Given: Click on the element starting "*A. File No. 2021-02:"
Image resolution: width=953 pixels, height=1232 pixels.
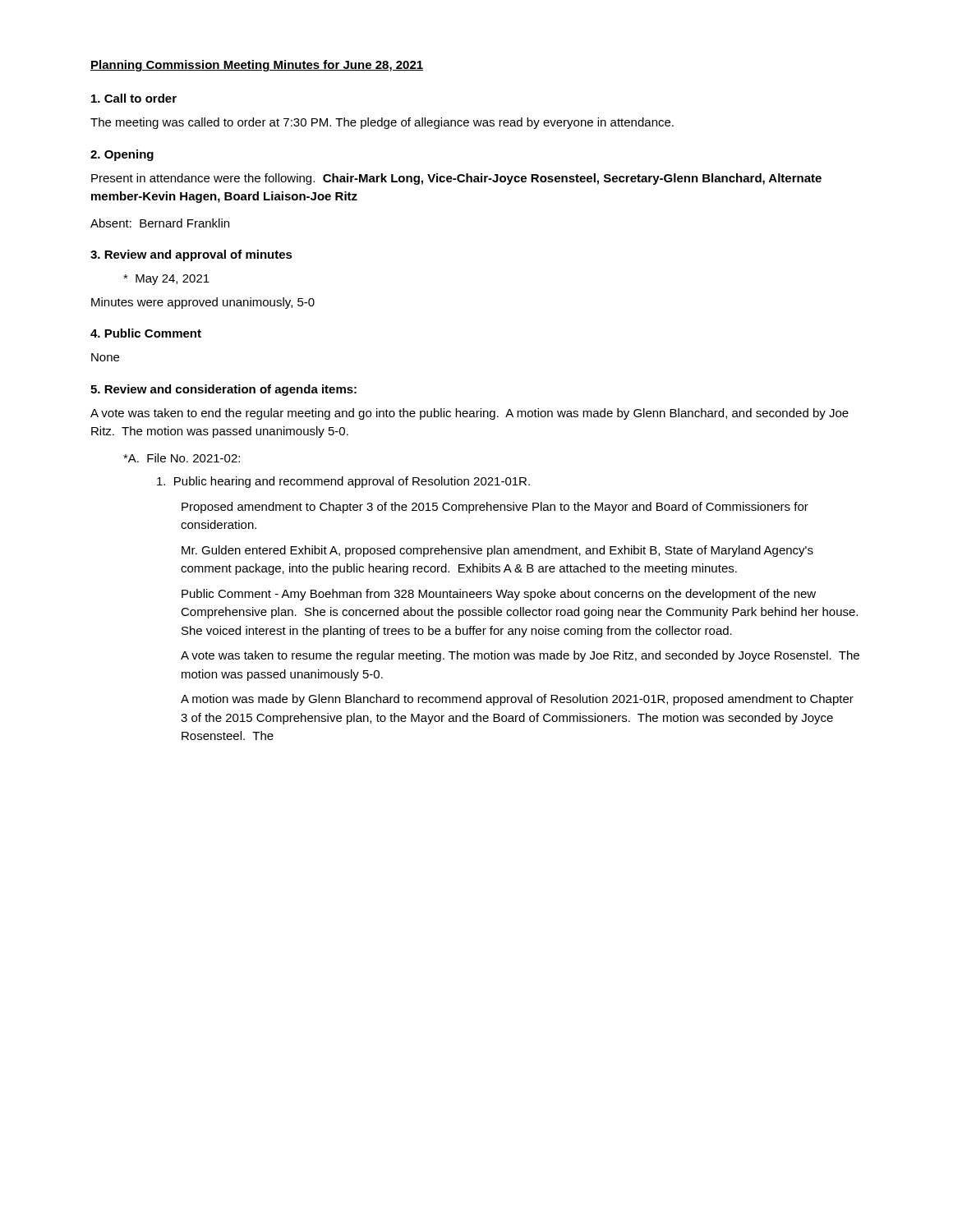Looking at the screenshot, I should tap(182, 458).
